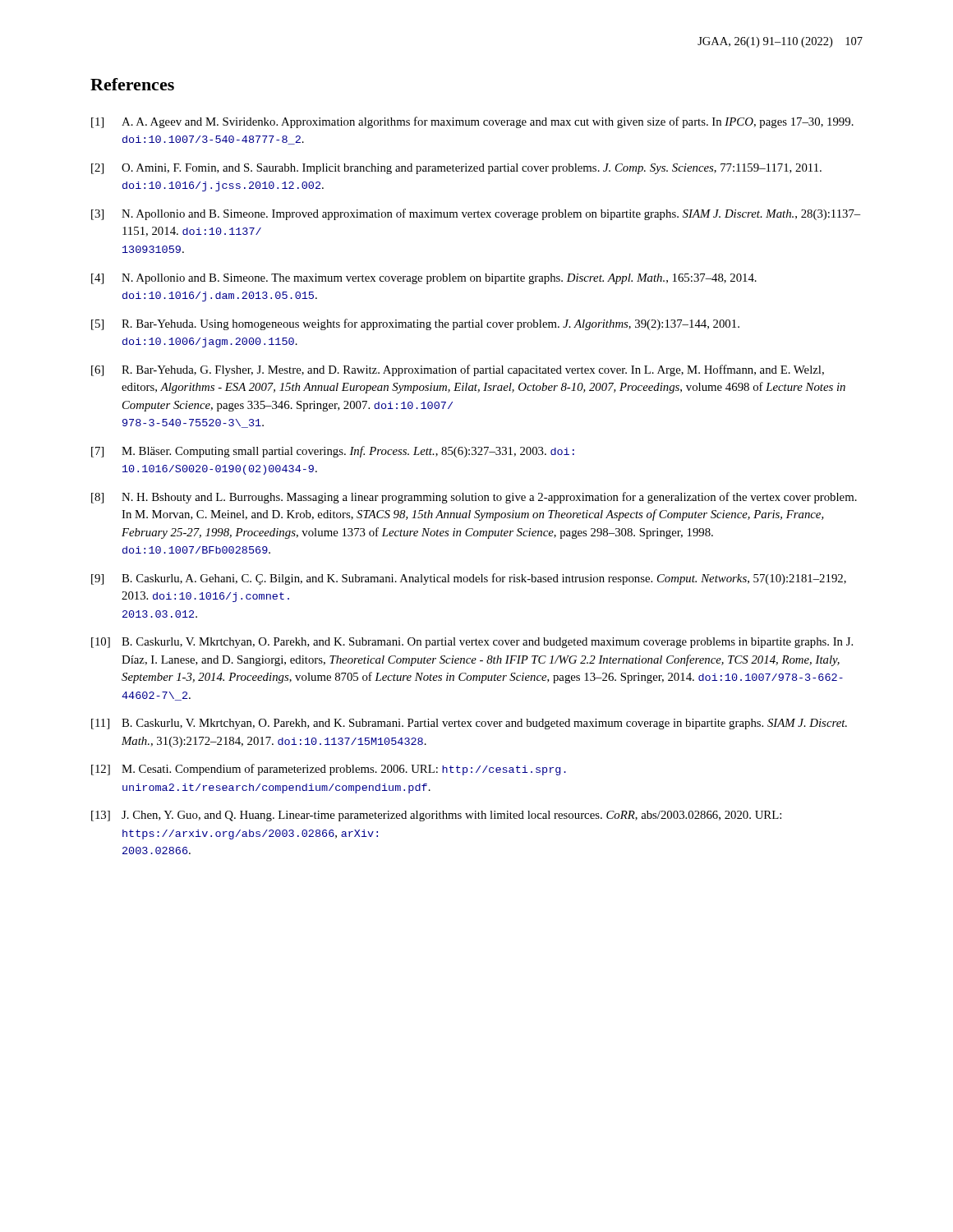Select the list item with the text "[1] A. A. Ageev and M. Sviridenko. Approximation"
This screenshot has width=953, height=1232.
(x=476, y=131)
